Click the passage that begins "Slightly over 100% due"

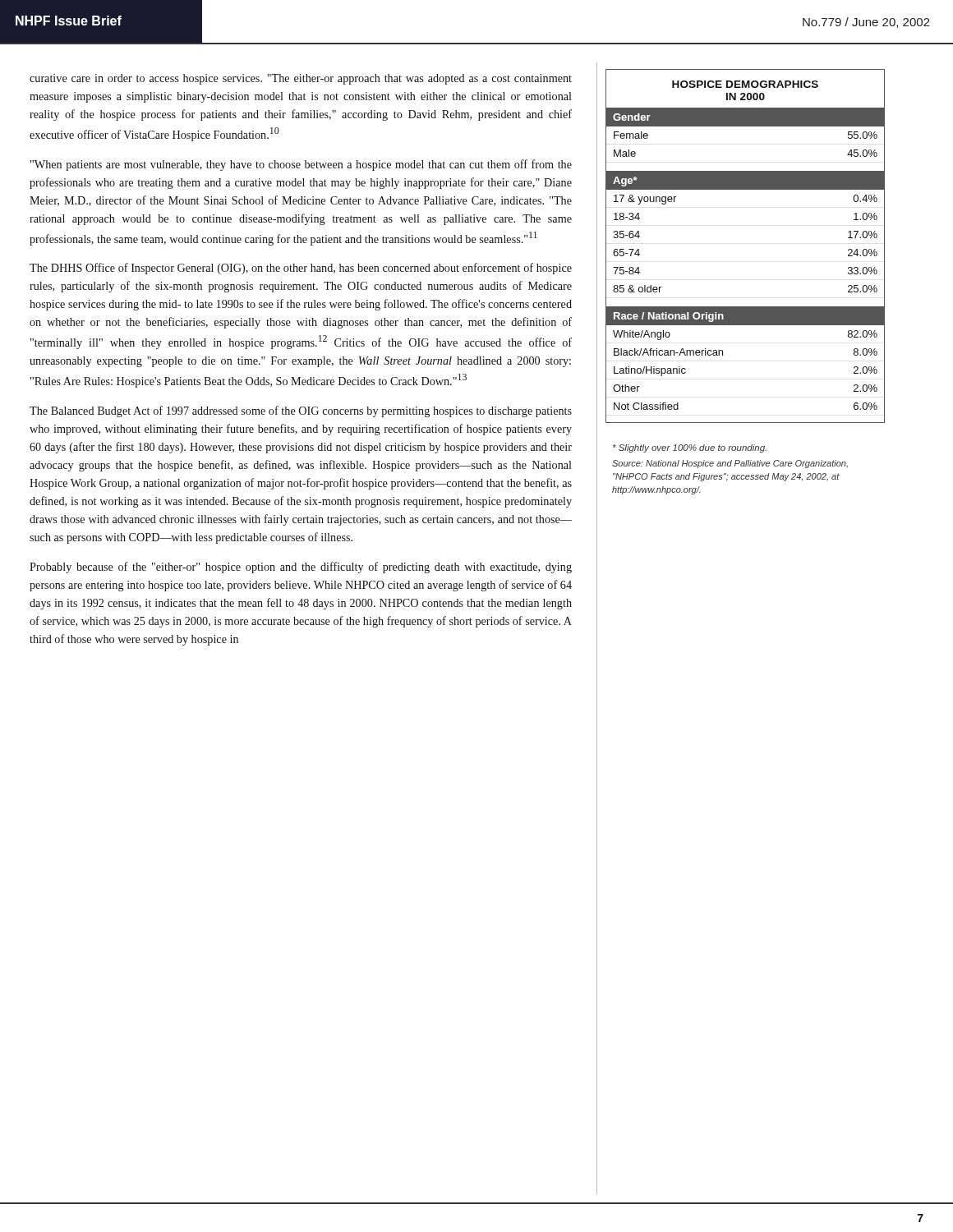pyautogui.click(x=690, y=448)
